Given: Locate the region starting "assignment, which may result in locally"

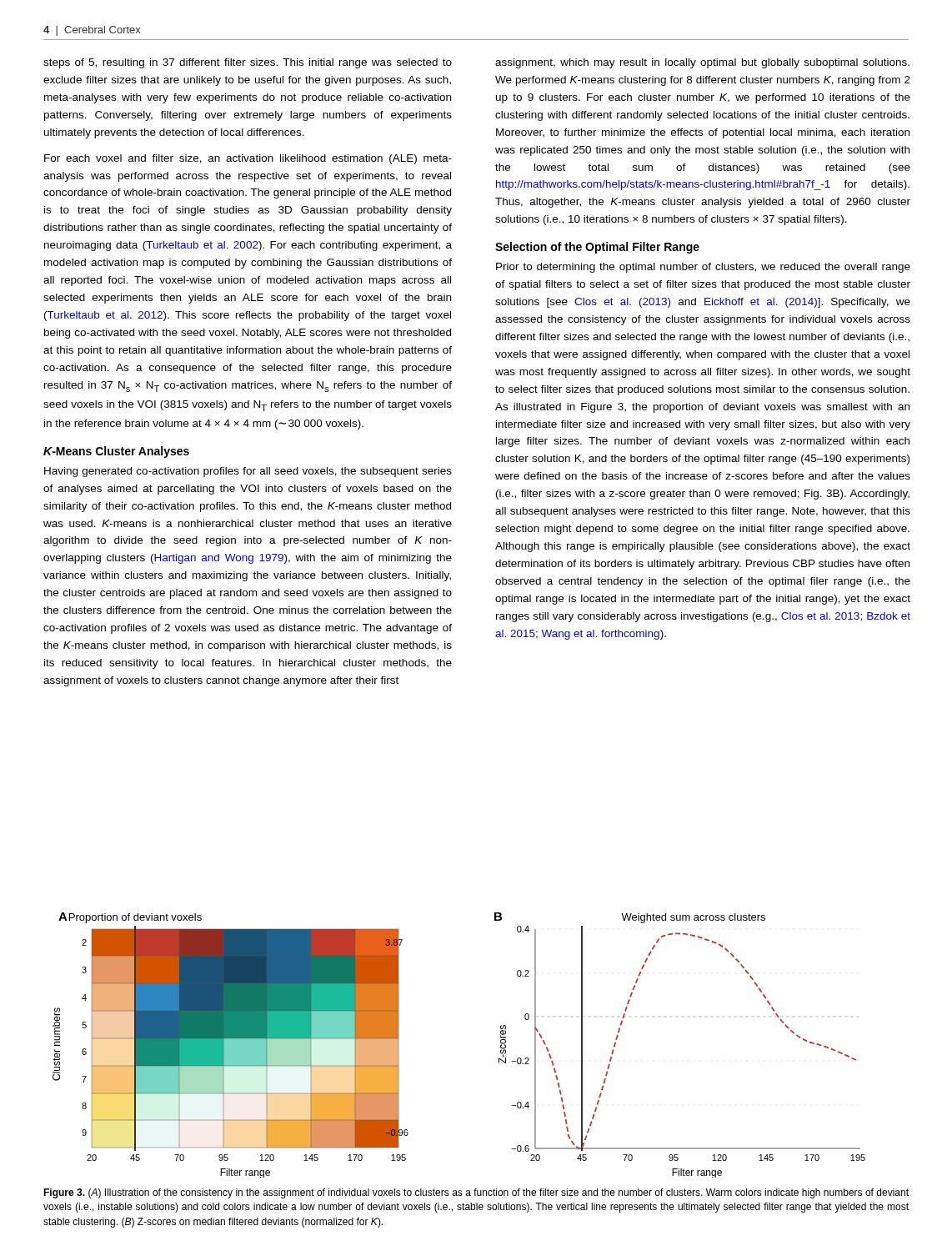Looking at the screenshot, I should pyautogui.click(x=703, y=141).
